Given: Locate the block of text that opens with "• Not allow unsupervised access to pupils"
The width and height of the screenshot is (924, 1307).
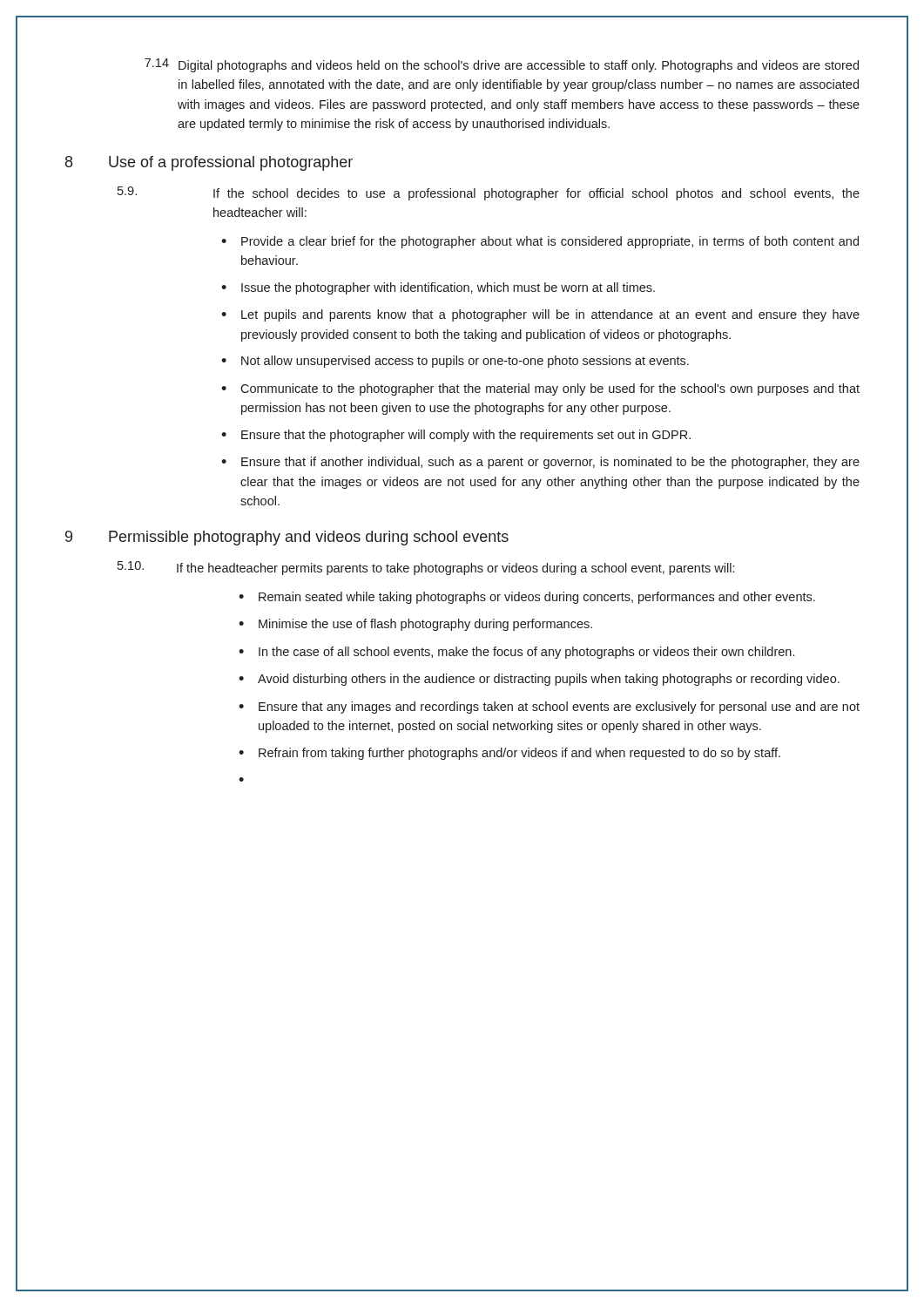Looking at the screenshot, I should tap(540, 362).
